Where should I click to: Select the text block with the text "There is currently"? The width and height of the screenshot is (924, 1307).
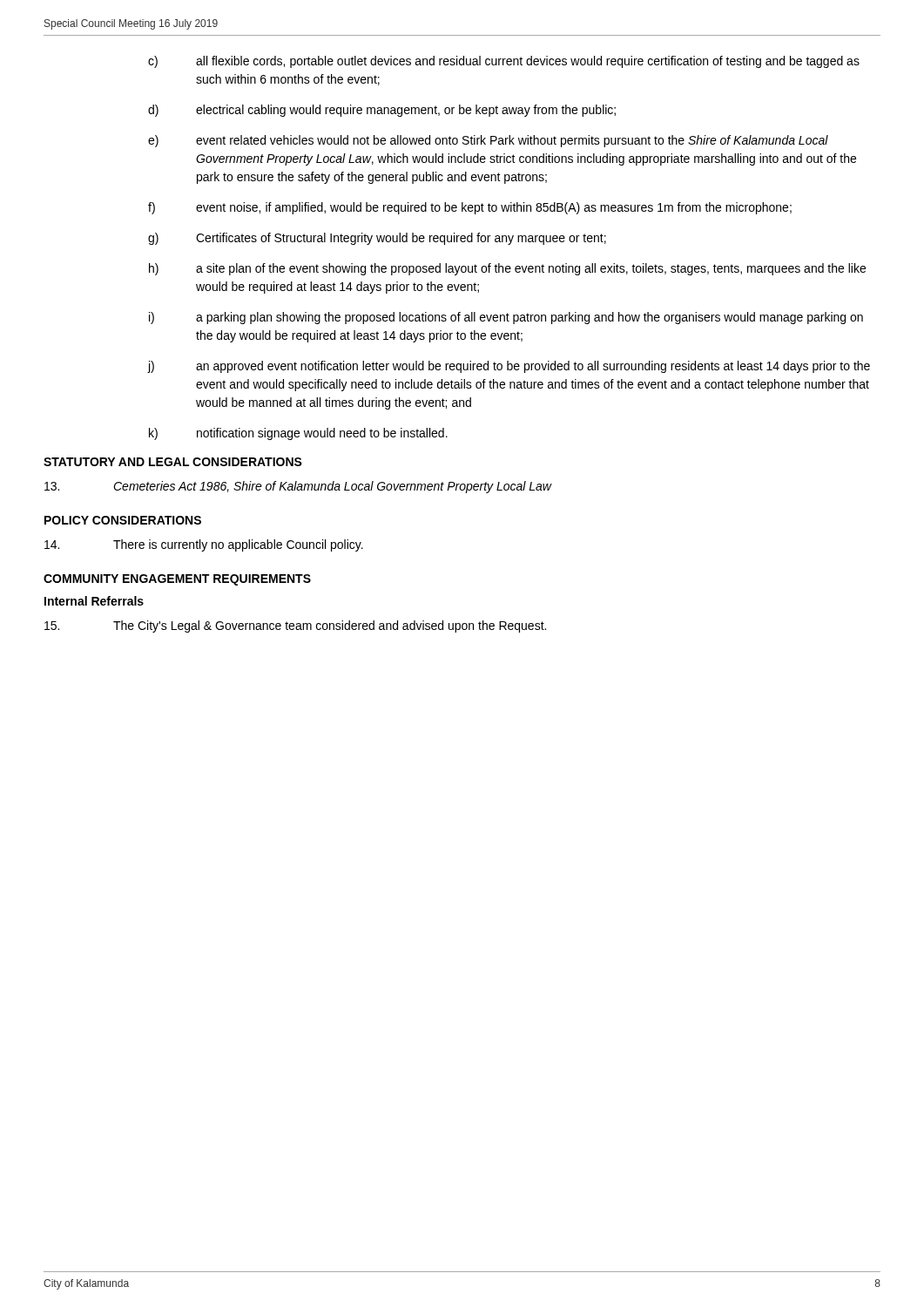(204, 545)
